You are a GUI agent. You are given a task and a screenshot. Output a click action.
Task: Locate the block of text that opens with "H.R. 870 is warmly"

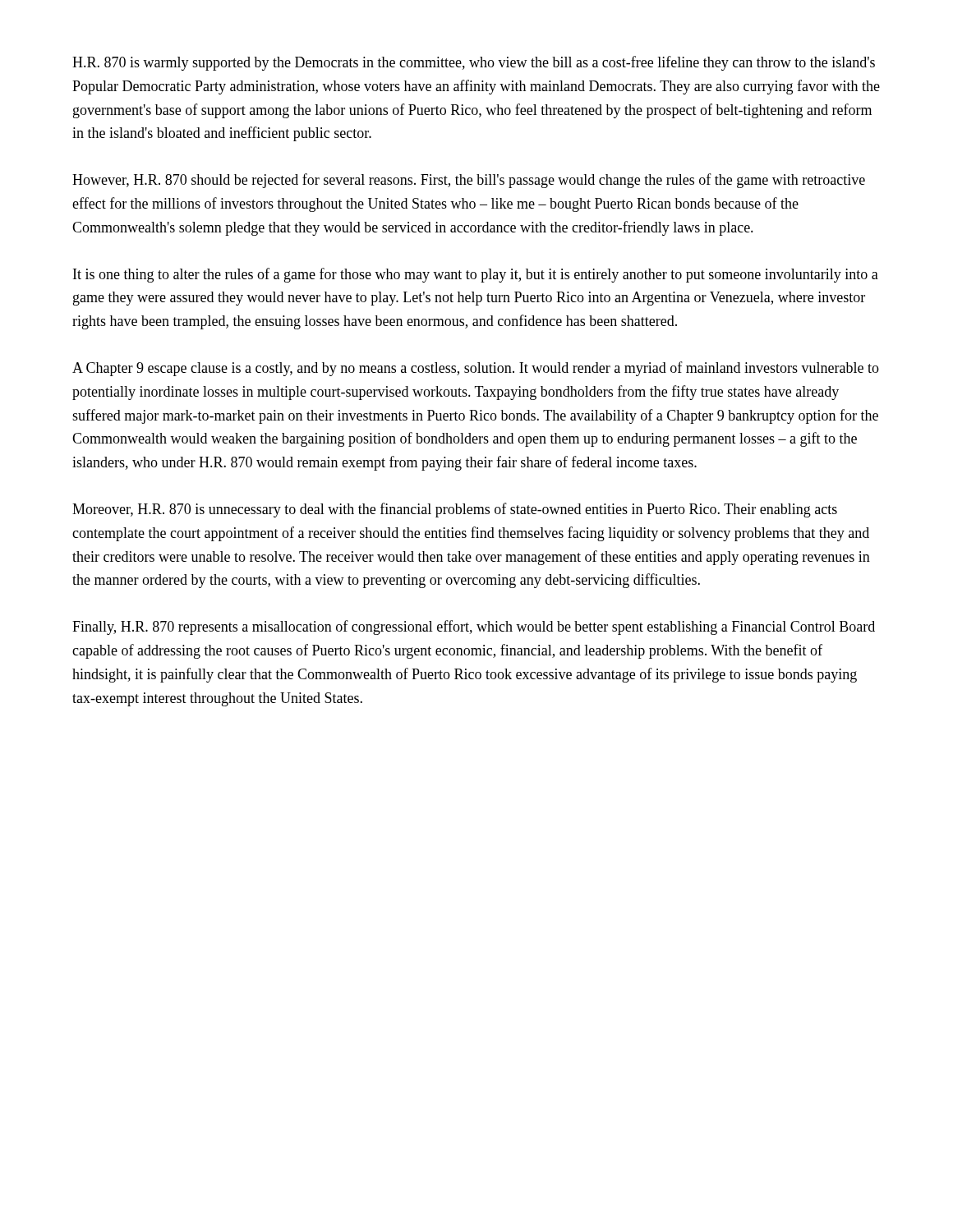click(x=476, y=98)
